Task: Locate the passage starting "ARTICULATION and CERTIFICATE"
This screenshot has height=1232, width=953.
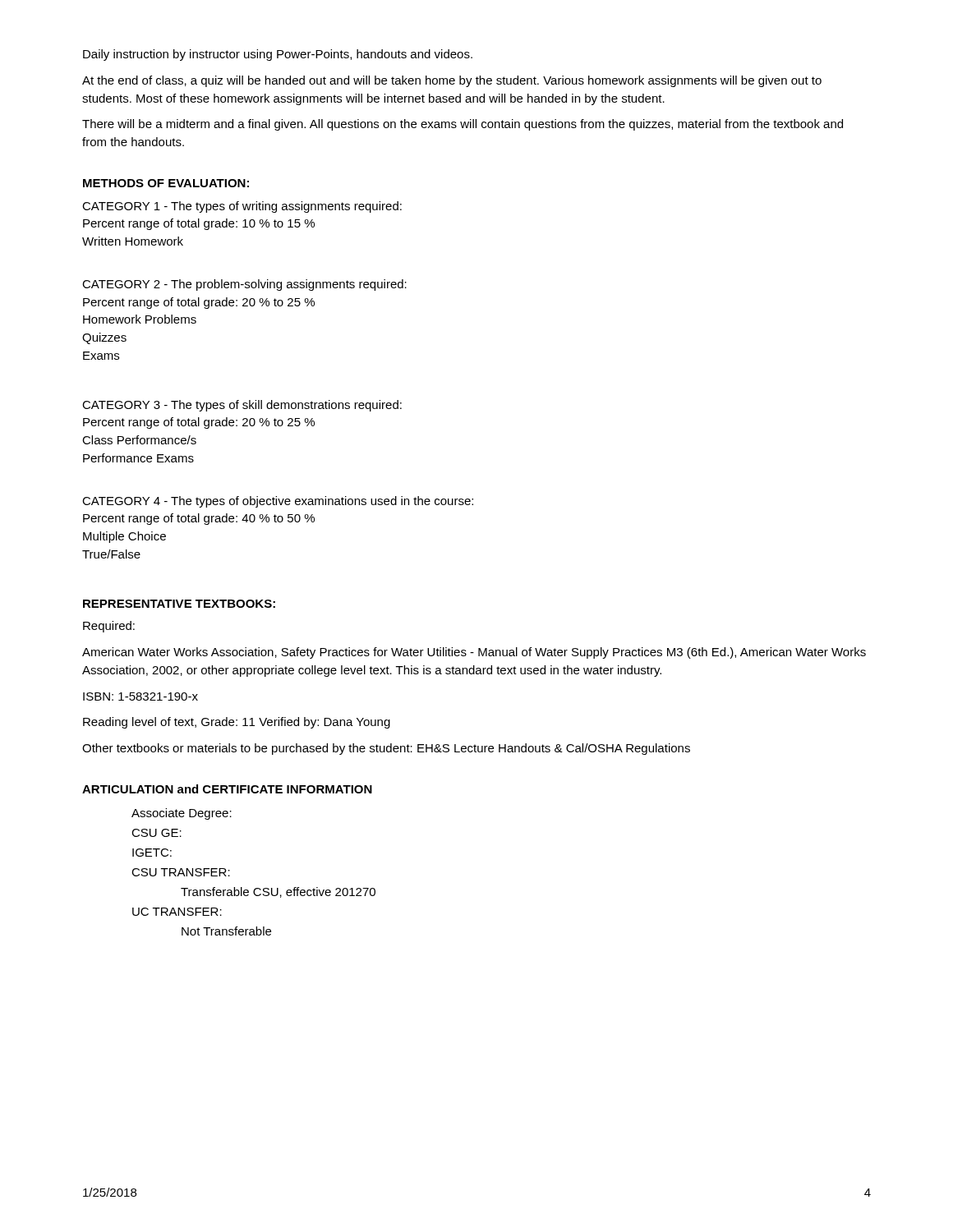Action: 227,789
